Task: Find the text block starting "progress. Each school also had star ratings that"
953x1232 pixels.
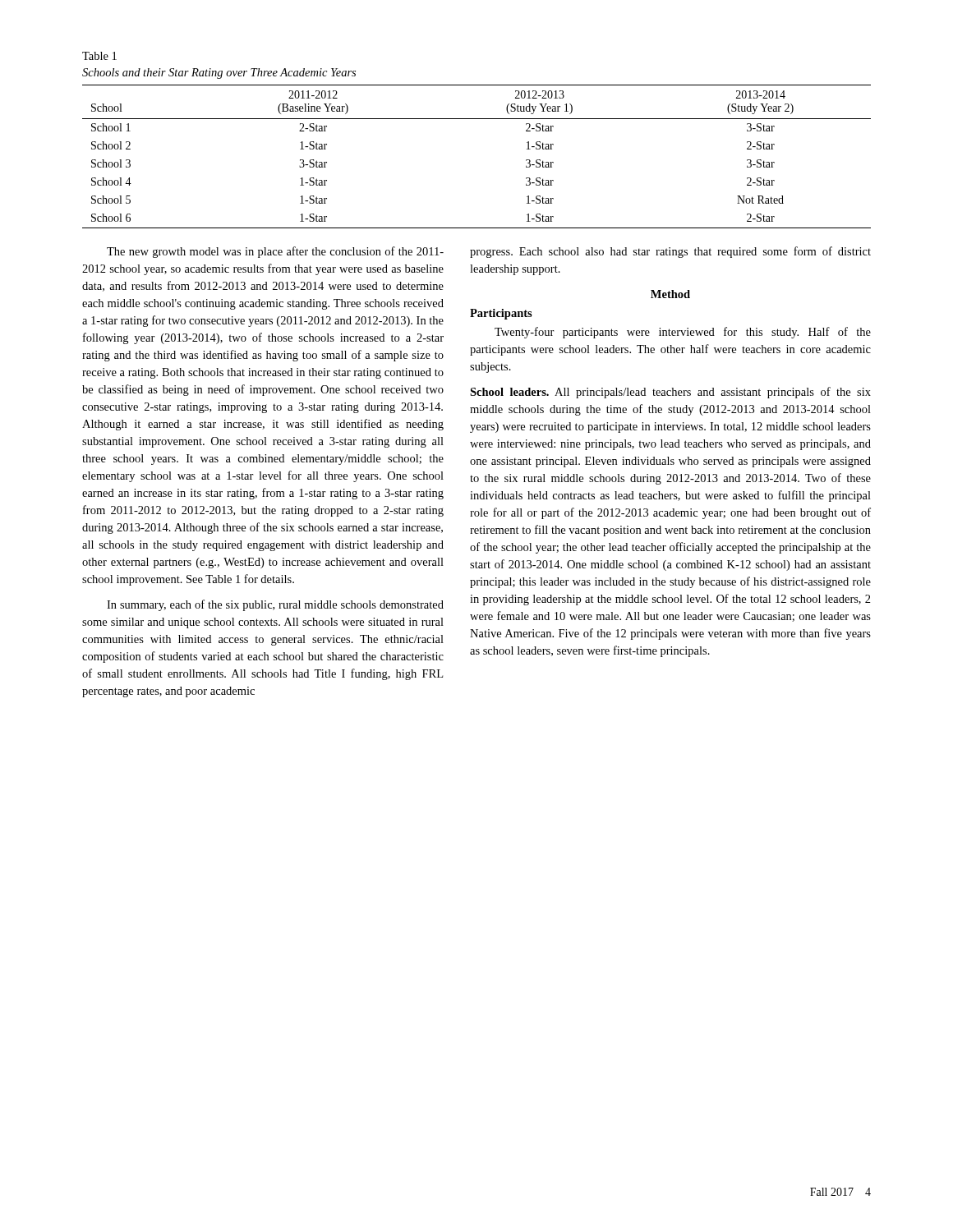Action: pos(670,260)
